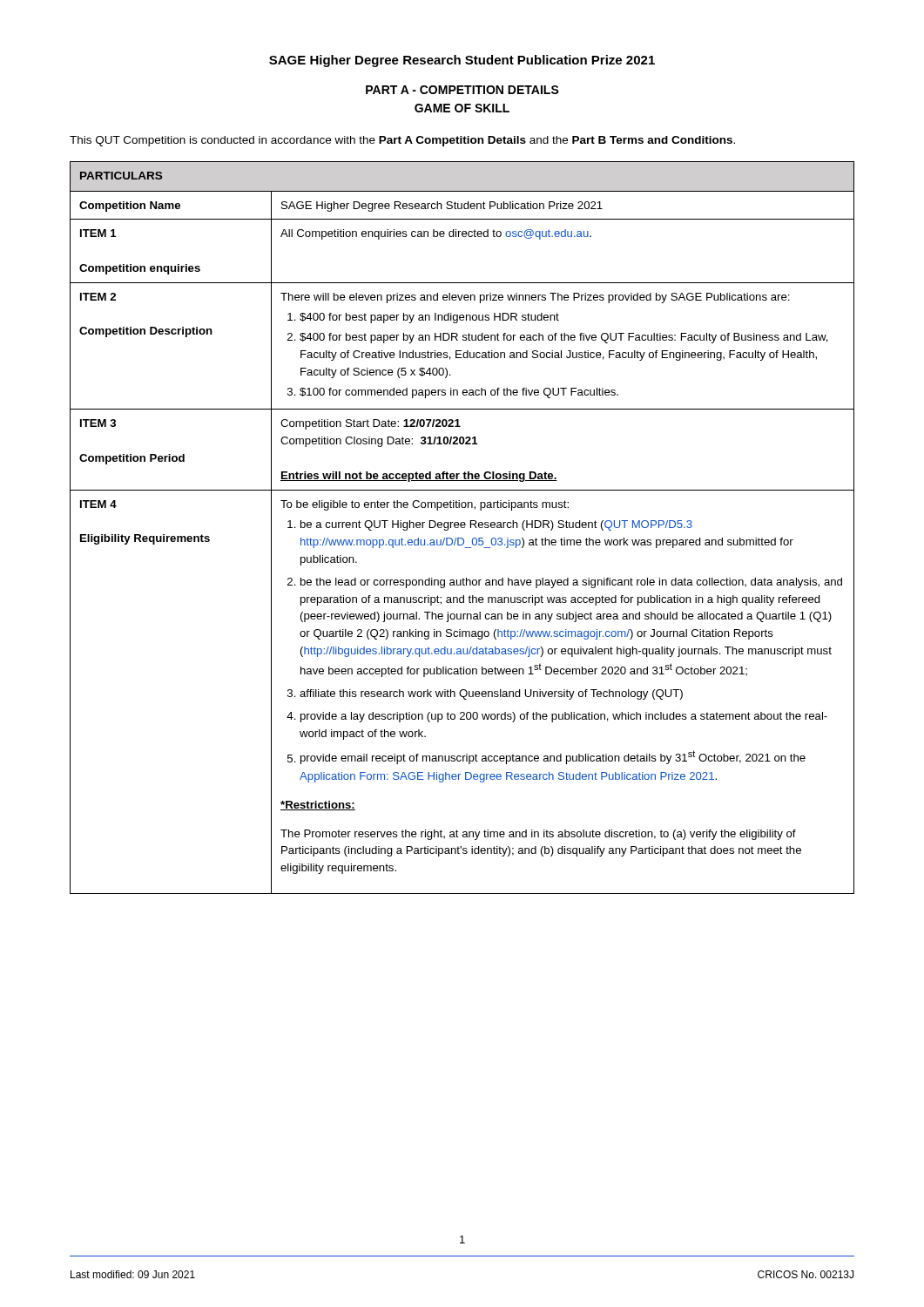Find the text block with the text "This QUT Competition"
The image size is (924, 1307).
(x=403, y=140)
